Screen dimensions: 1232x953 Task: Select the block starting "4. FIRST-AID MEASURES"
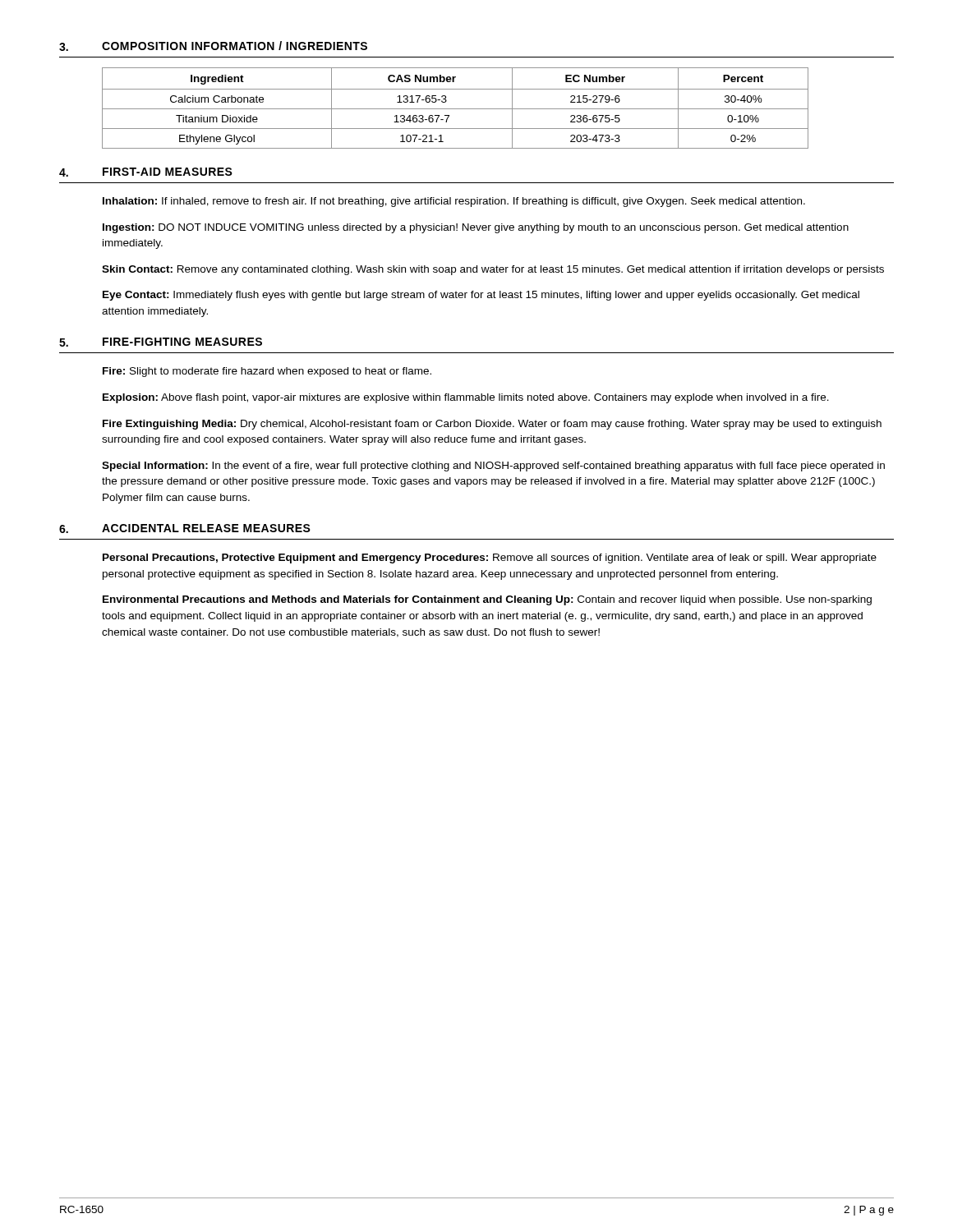(x=146, y=172)
